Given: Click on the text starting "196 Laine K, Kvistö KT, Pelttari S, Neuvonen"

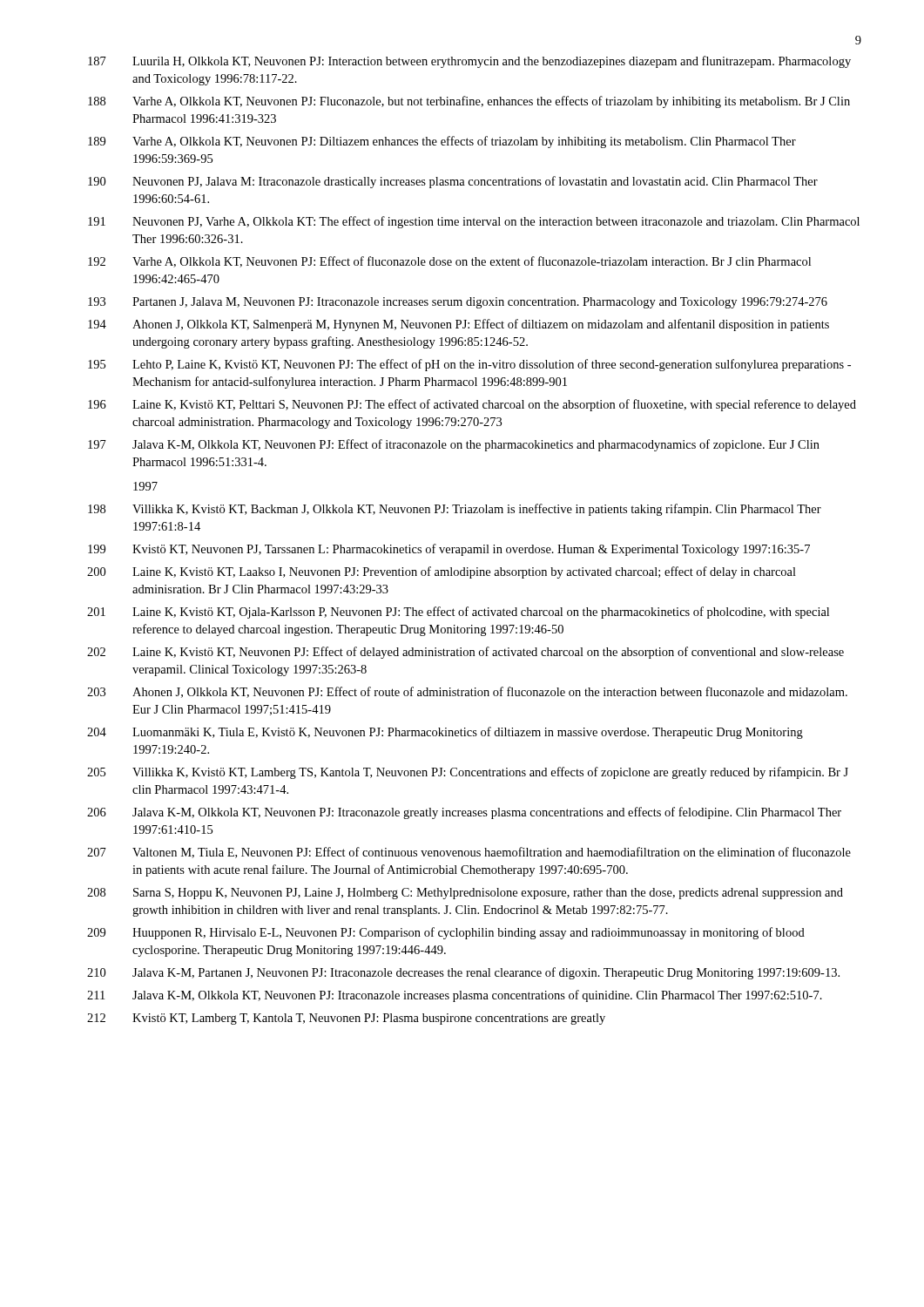Looking at the screenshot, I should click(x=474, y=413).
